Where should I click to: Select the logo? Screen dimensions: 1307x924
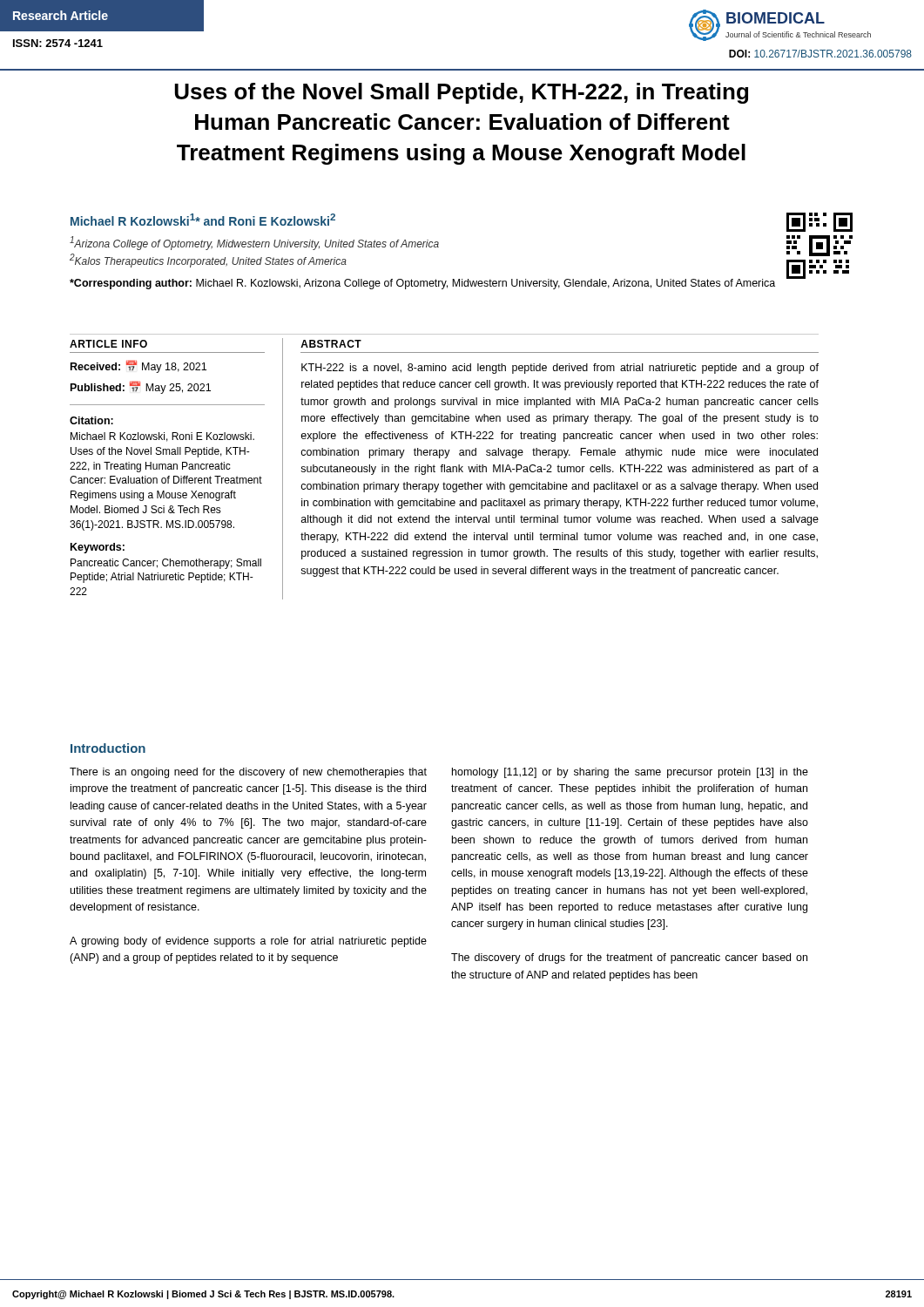(790, 26)
